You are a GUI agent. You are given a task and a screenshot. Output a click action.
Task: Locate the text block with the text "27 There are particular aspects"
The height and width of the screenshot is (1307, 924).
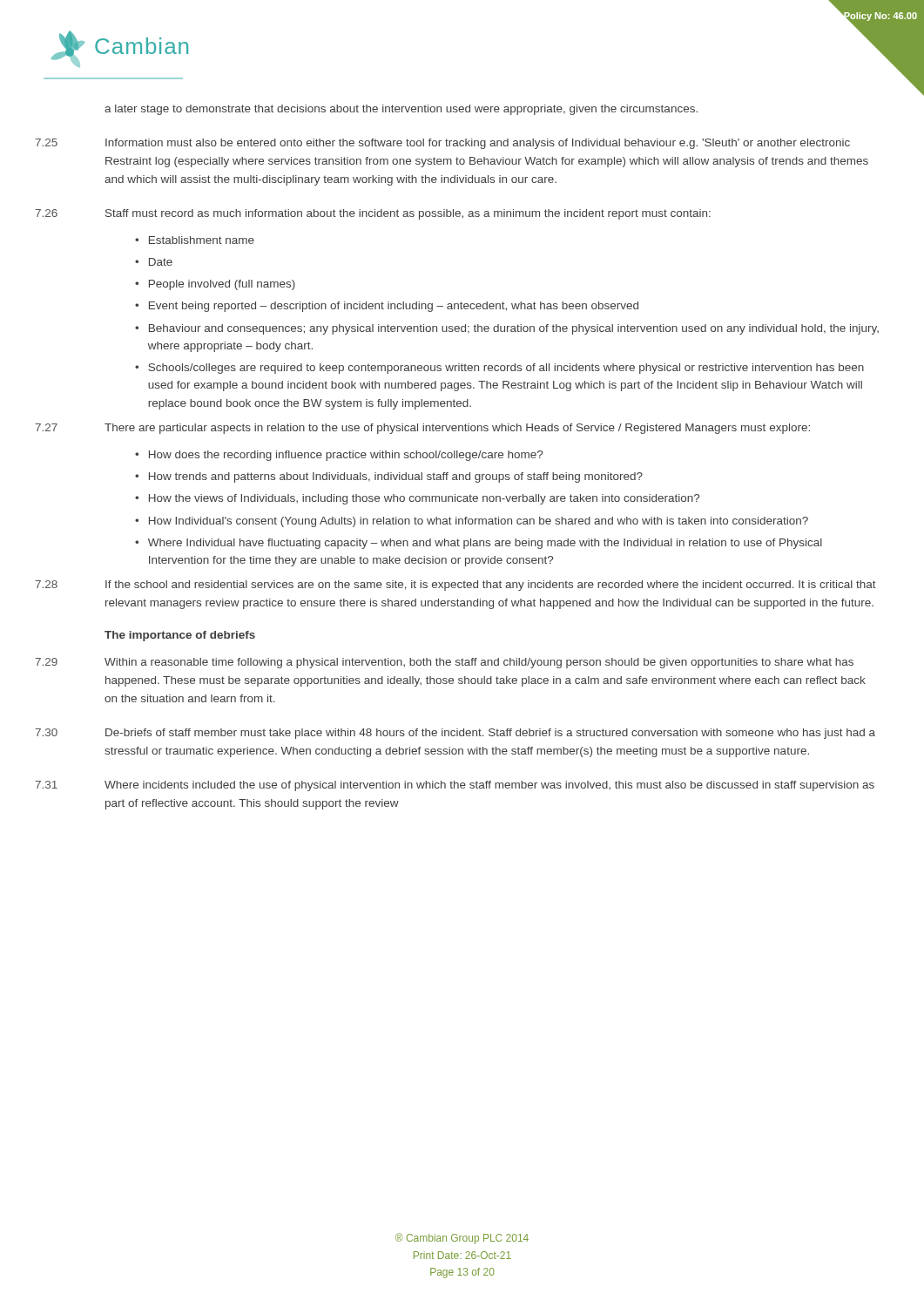click(x=458, y=428)
